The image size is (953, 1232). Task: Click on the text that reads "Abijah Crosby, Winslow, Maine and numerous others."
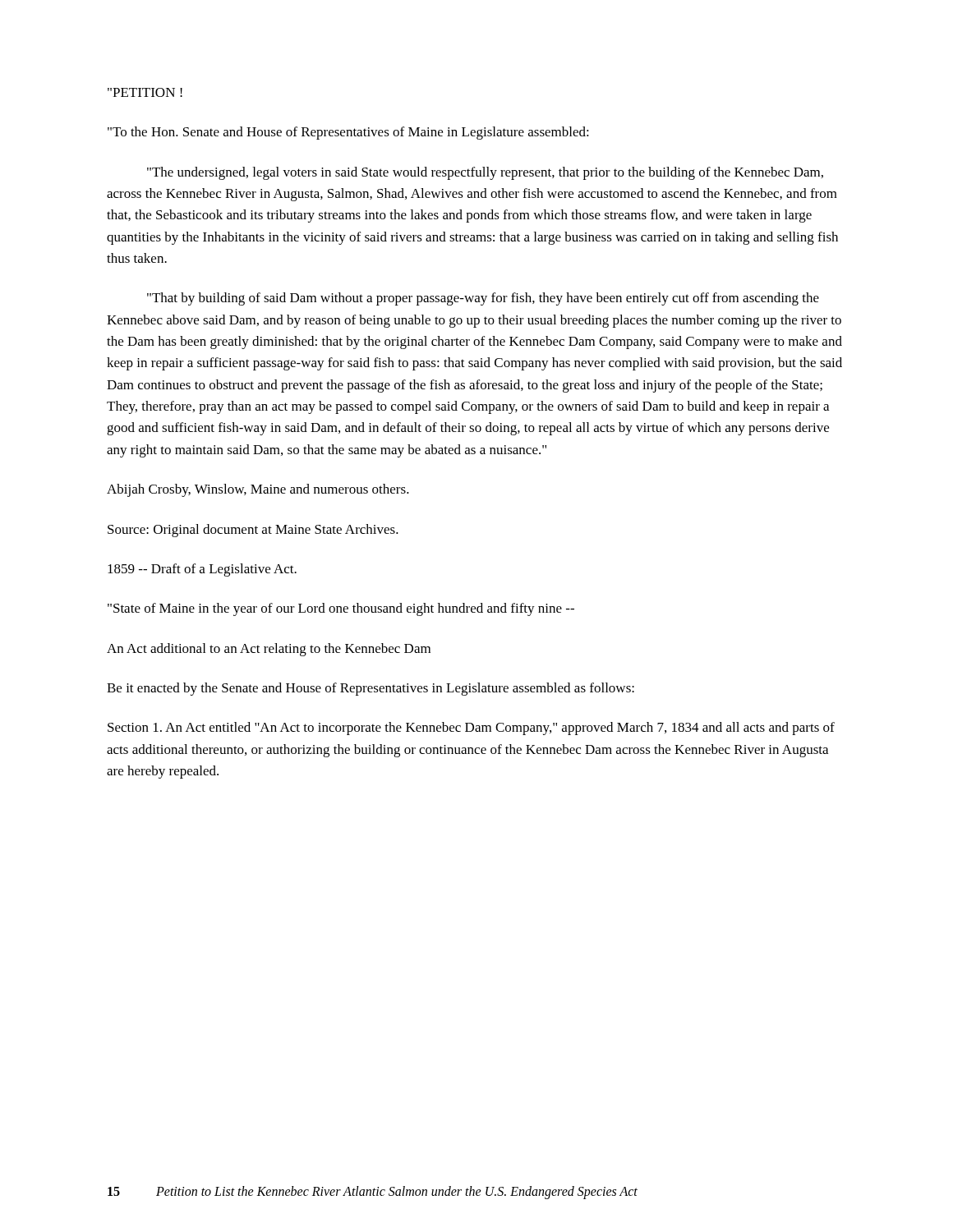(258, 489)
